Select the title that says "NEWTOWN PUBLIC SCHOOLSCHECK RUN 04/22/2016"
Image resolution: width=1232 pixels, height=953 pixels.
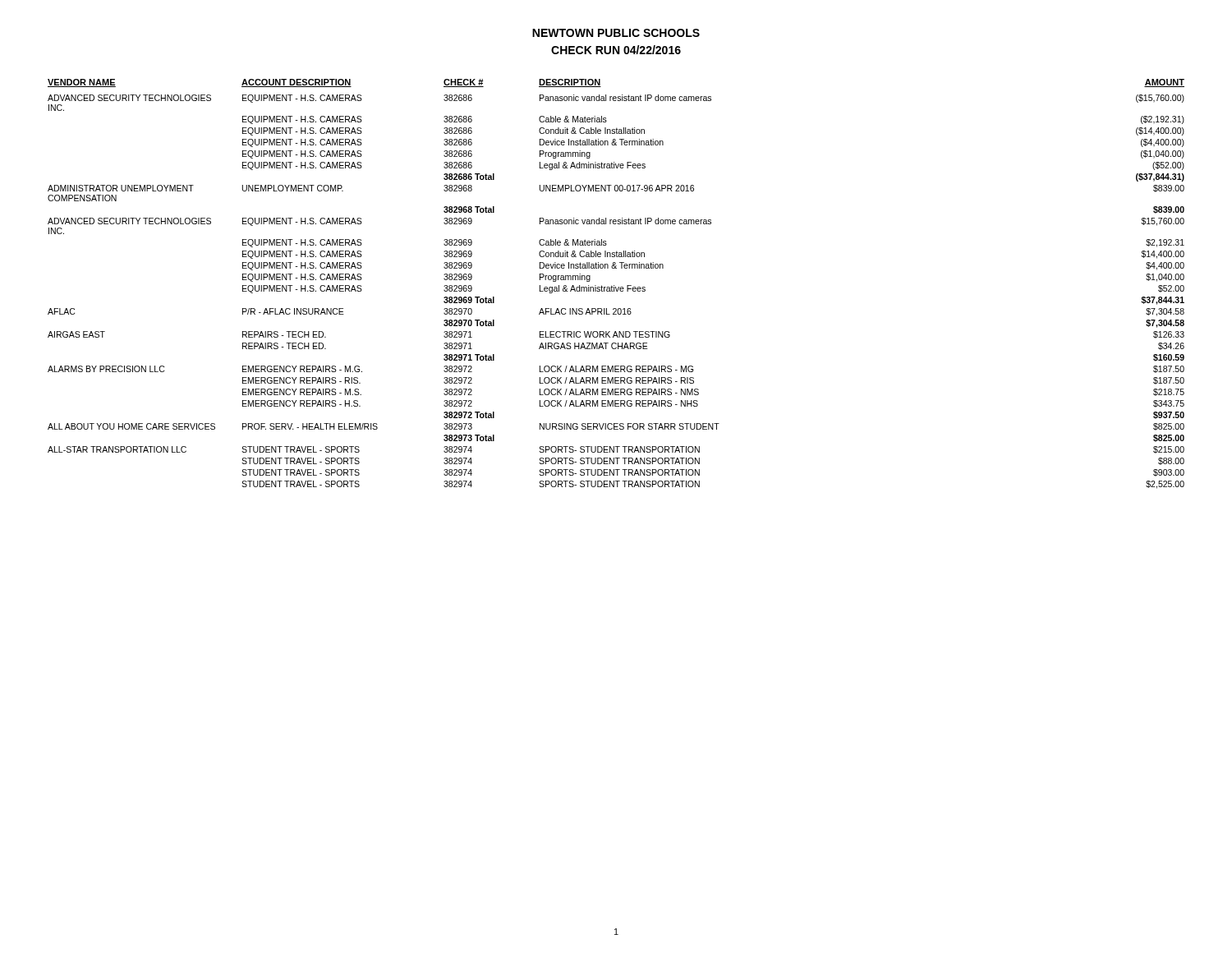coord(616,42)
